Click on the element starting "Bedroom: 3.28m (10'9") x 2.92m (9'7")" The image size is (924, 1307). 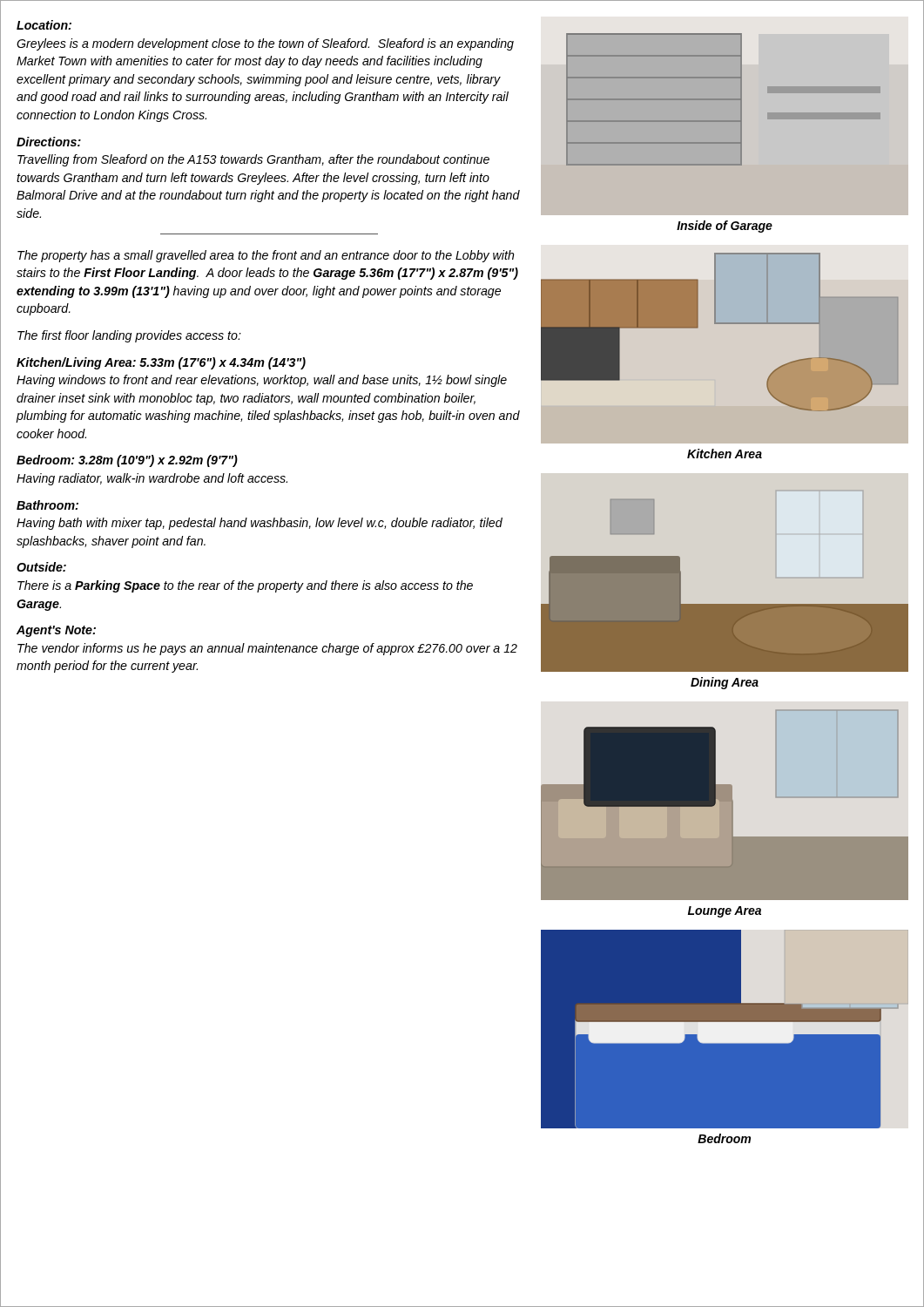coord(153,469)
